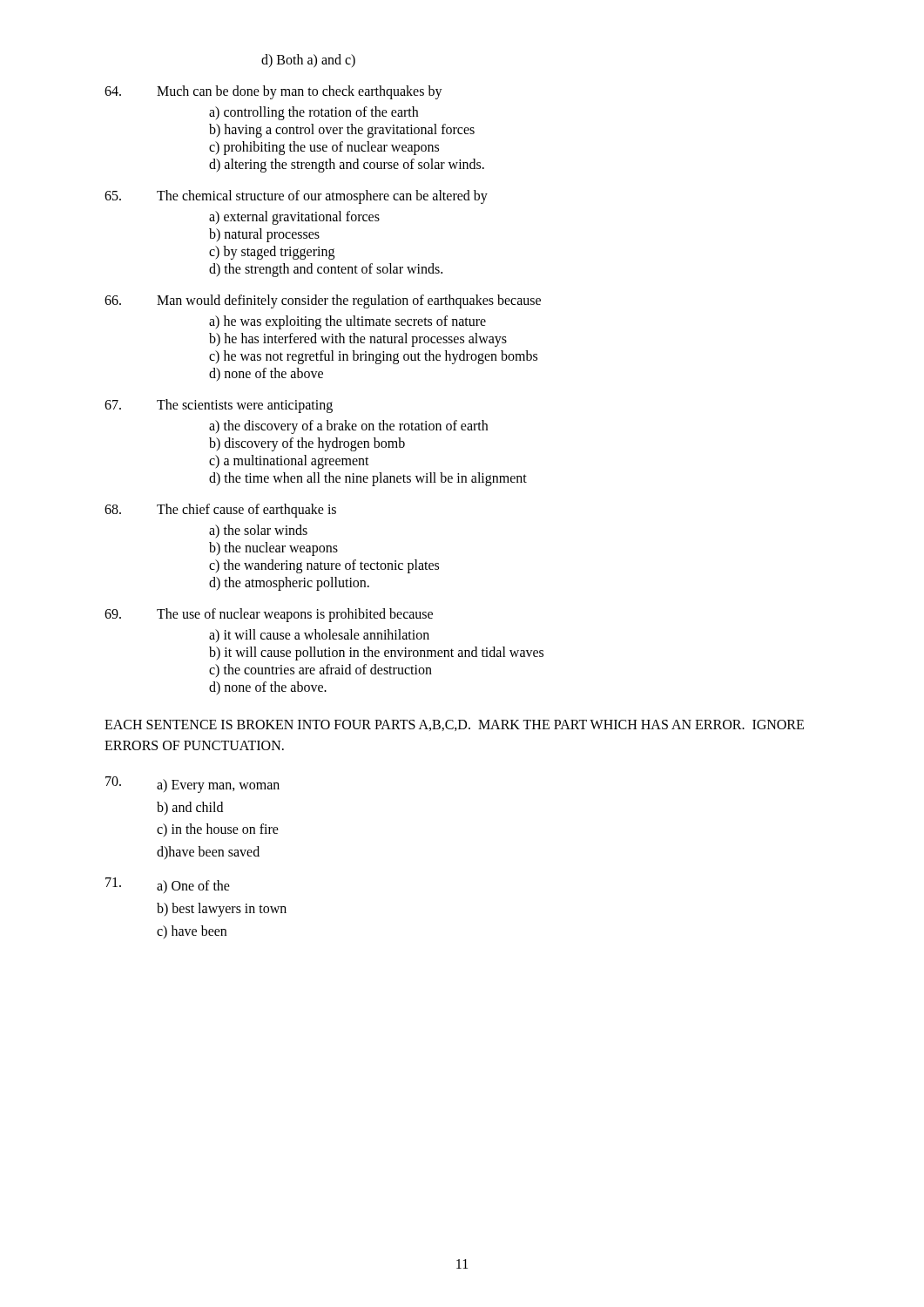Screen dimensions: 1307x924
Task: Find the list item containing "a) external gravitational"
Action: click(x=294, y=217)
